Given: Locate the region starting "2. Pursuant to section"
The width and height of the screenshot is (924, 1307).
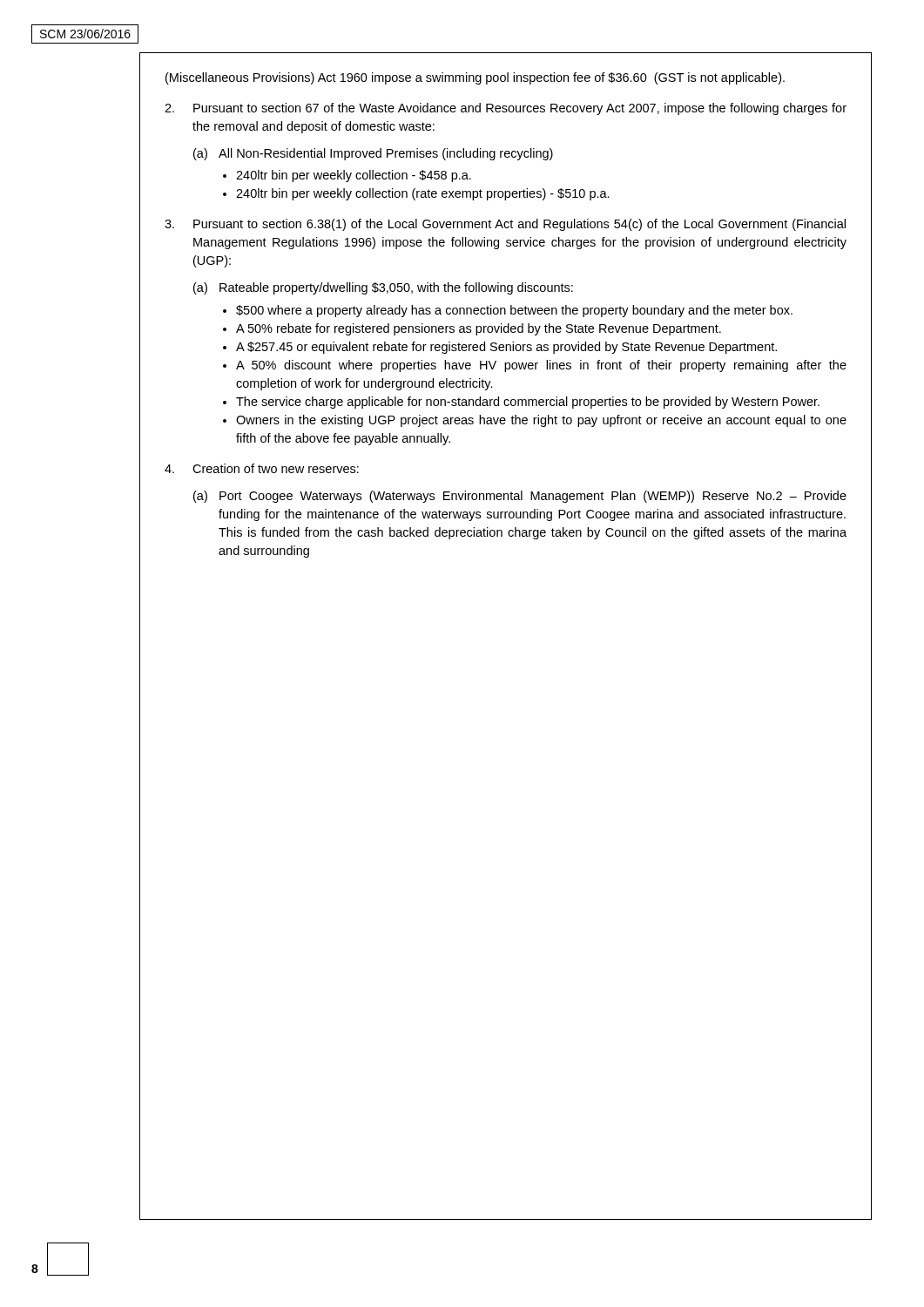Looking at the screenshot, I should pyautogui.click(x=506, y=151).
